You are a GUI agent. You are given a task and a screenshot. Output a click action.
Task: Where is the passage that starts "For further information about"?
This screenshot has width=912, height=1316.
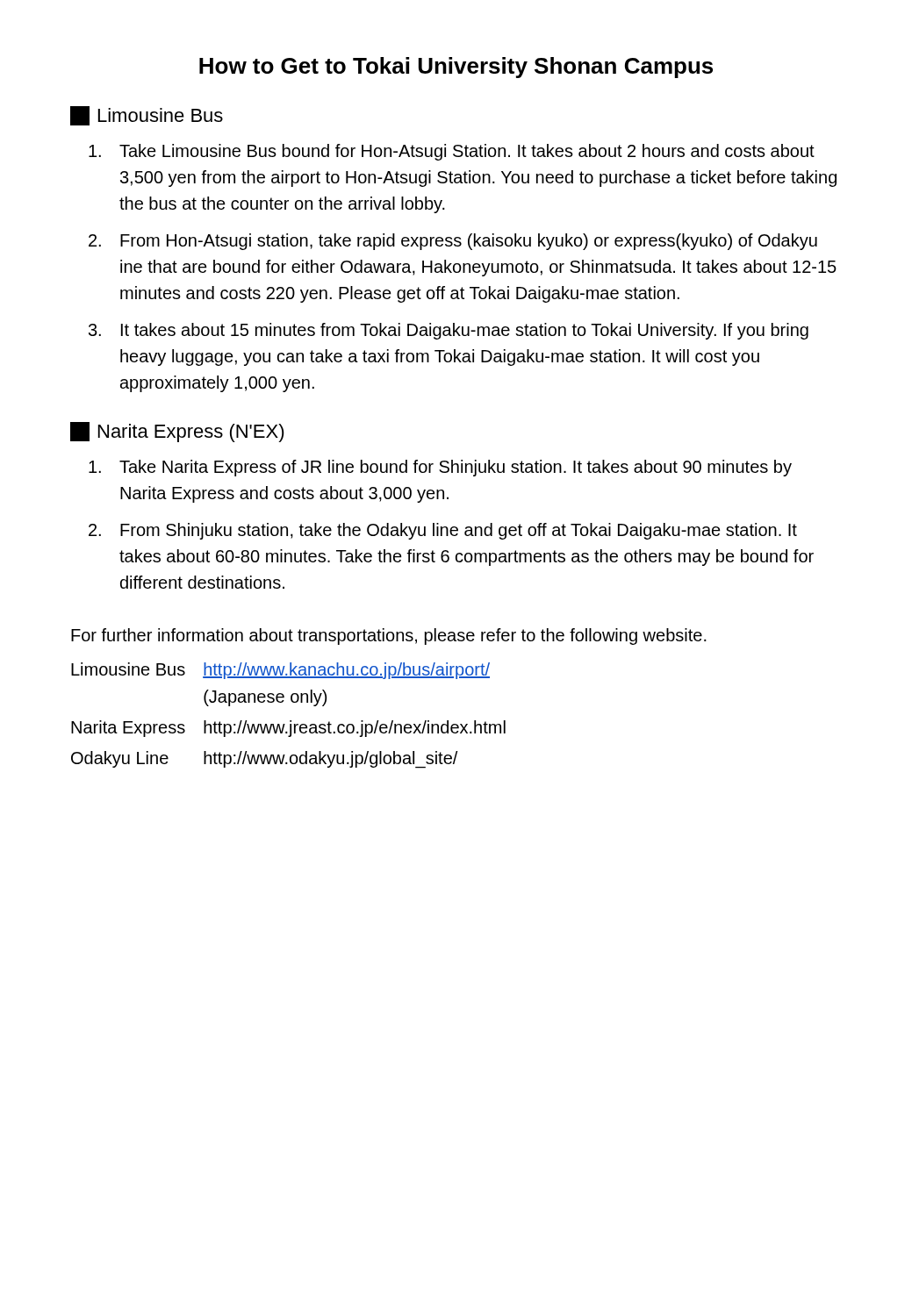(389, 637)
